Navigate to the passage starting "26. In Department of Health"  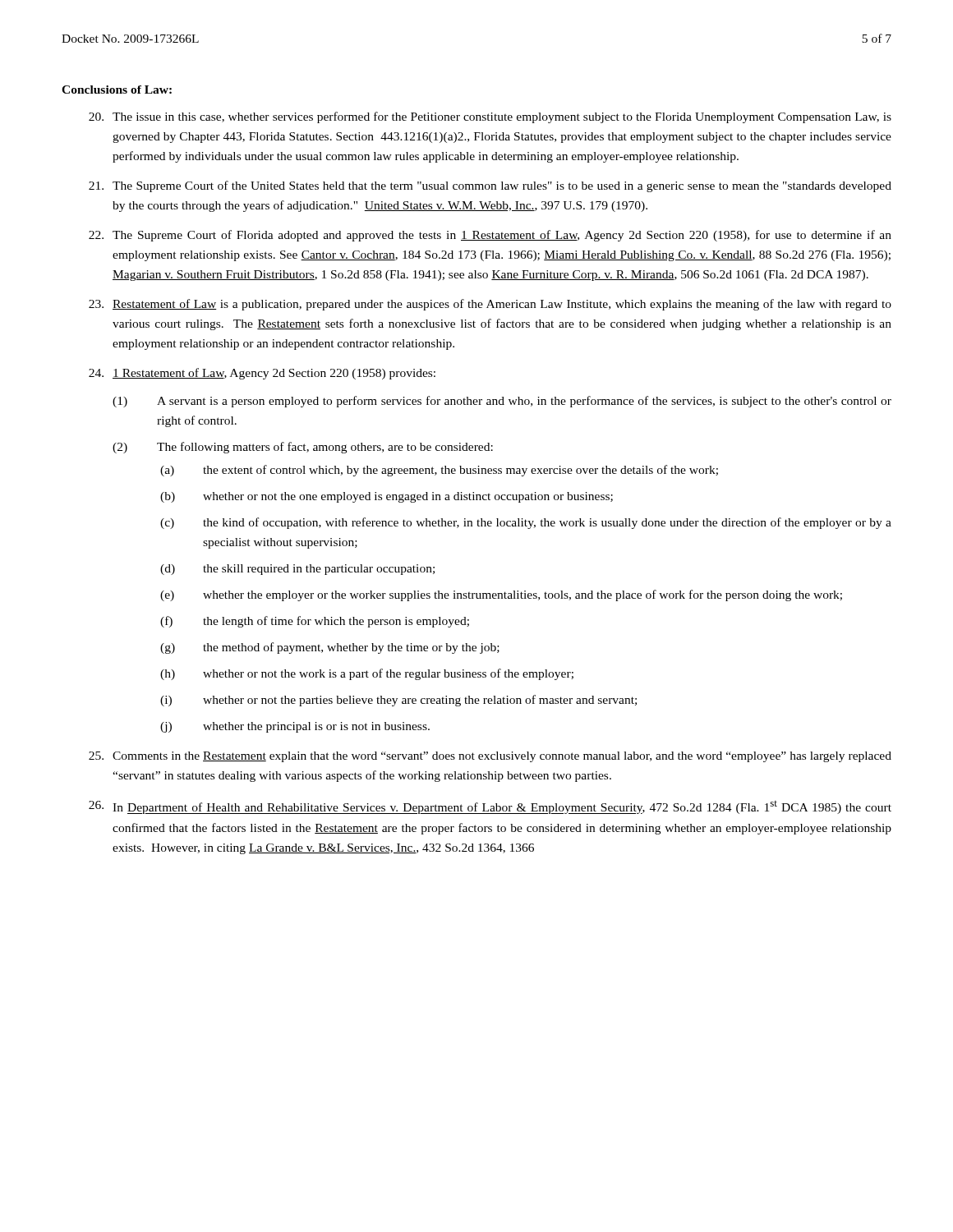[476, 826]
